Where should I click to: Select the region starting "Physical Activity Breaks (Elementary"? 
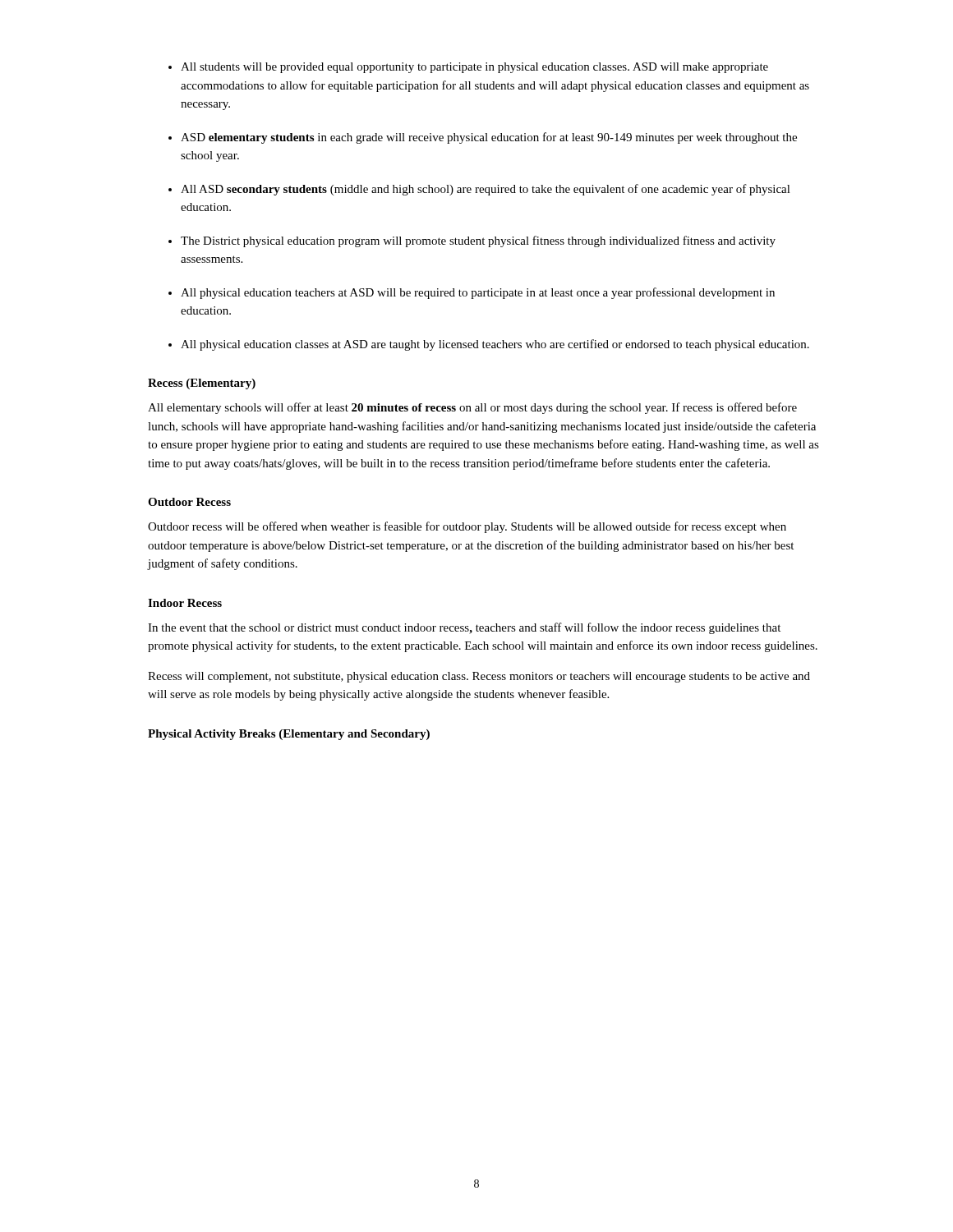(x=289, y=733)
